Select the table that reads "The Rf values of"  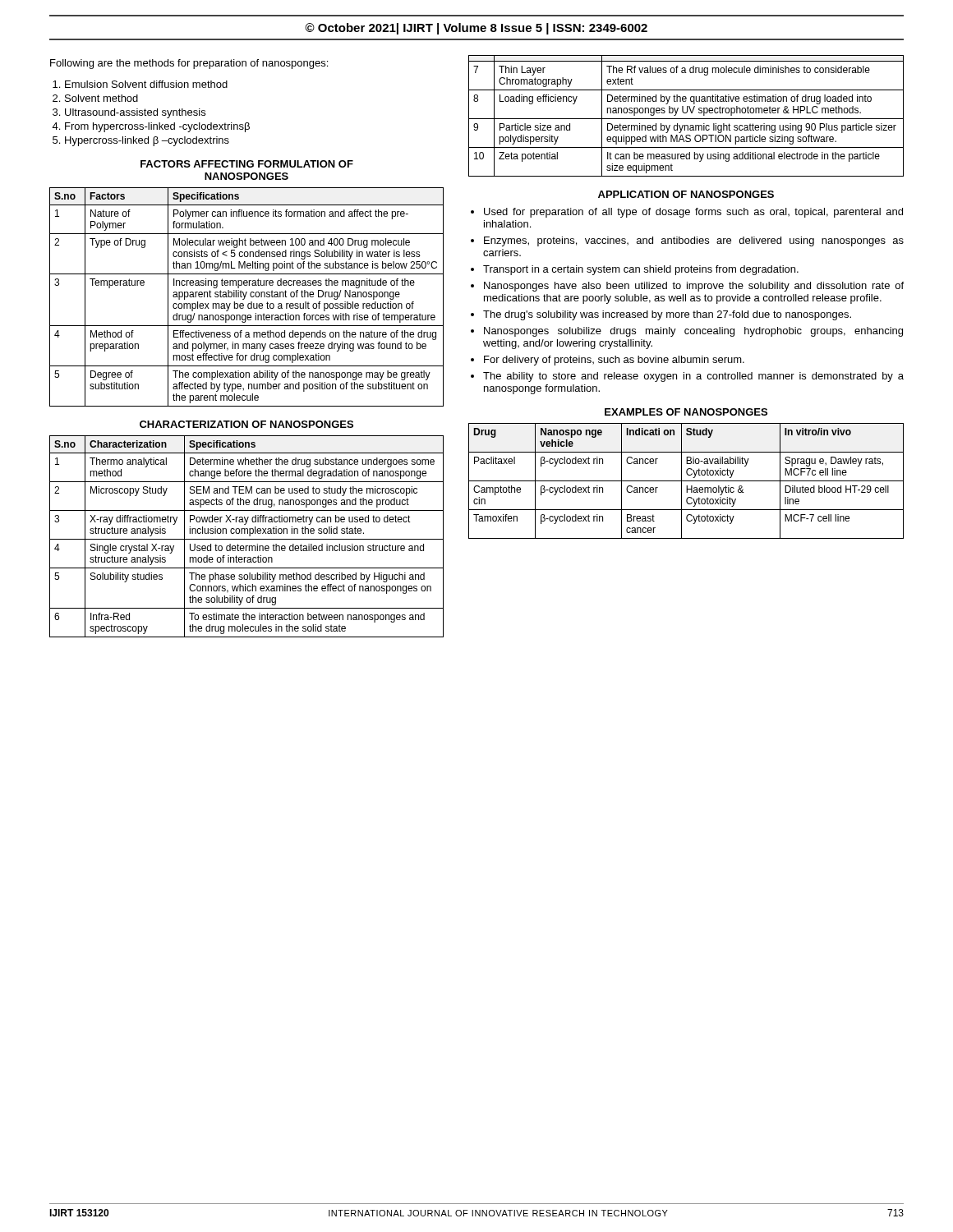pyautogui.click(x=686, y=116)
